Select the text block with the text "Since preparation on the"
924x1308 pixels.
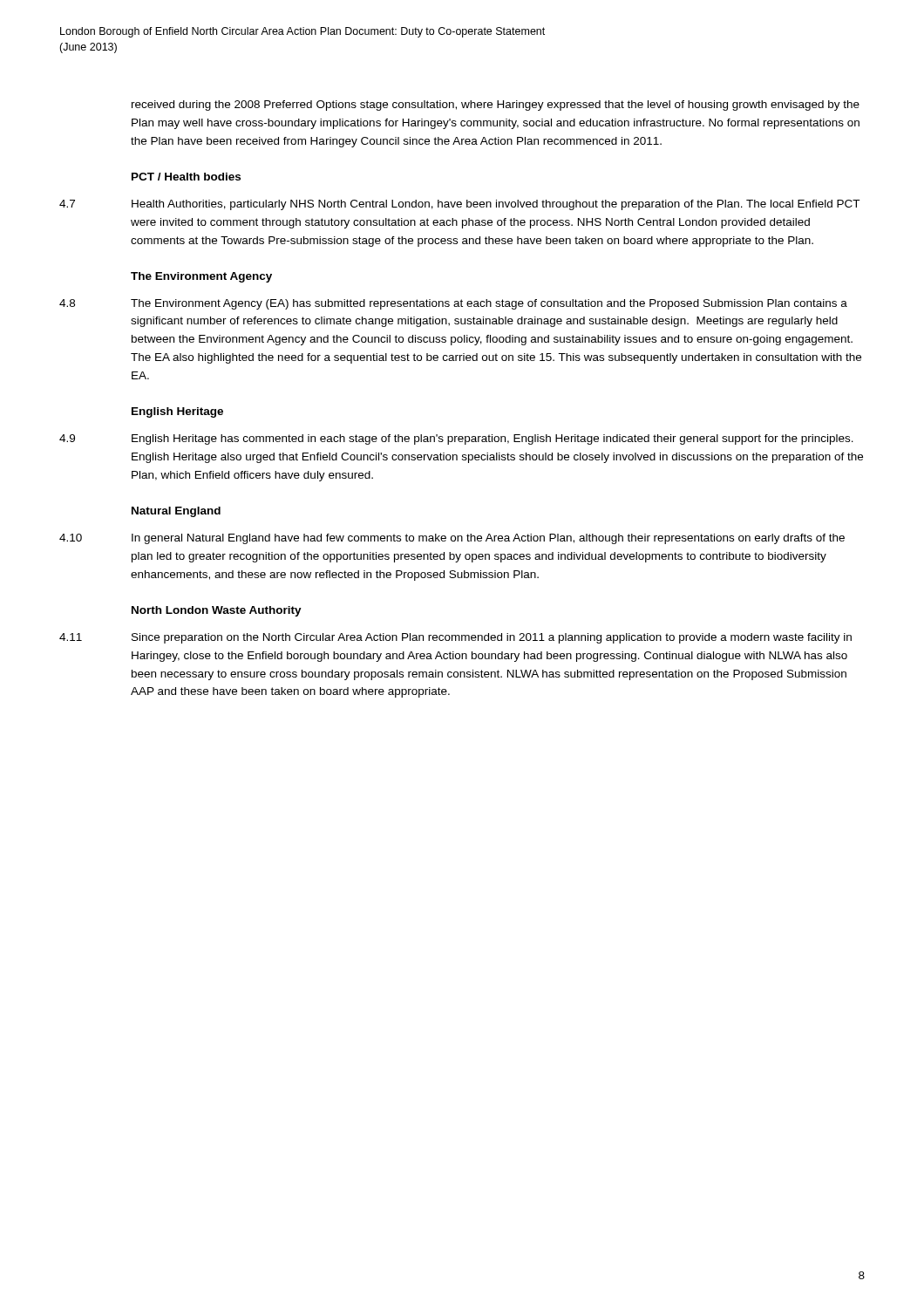coord(492,664)
